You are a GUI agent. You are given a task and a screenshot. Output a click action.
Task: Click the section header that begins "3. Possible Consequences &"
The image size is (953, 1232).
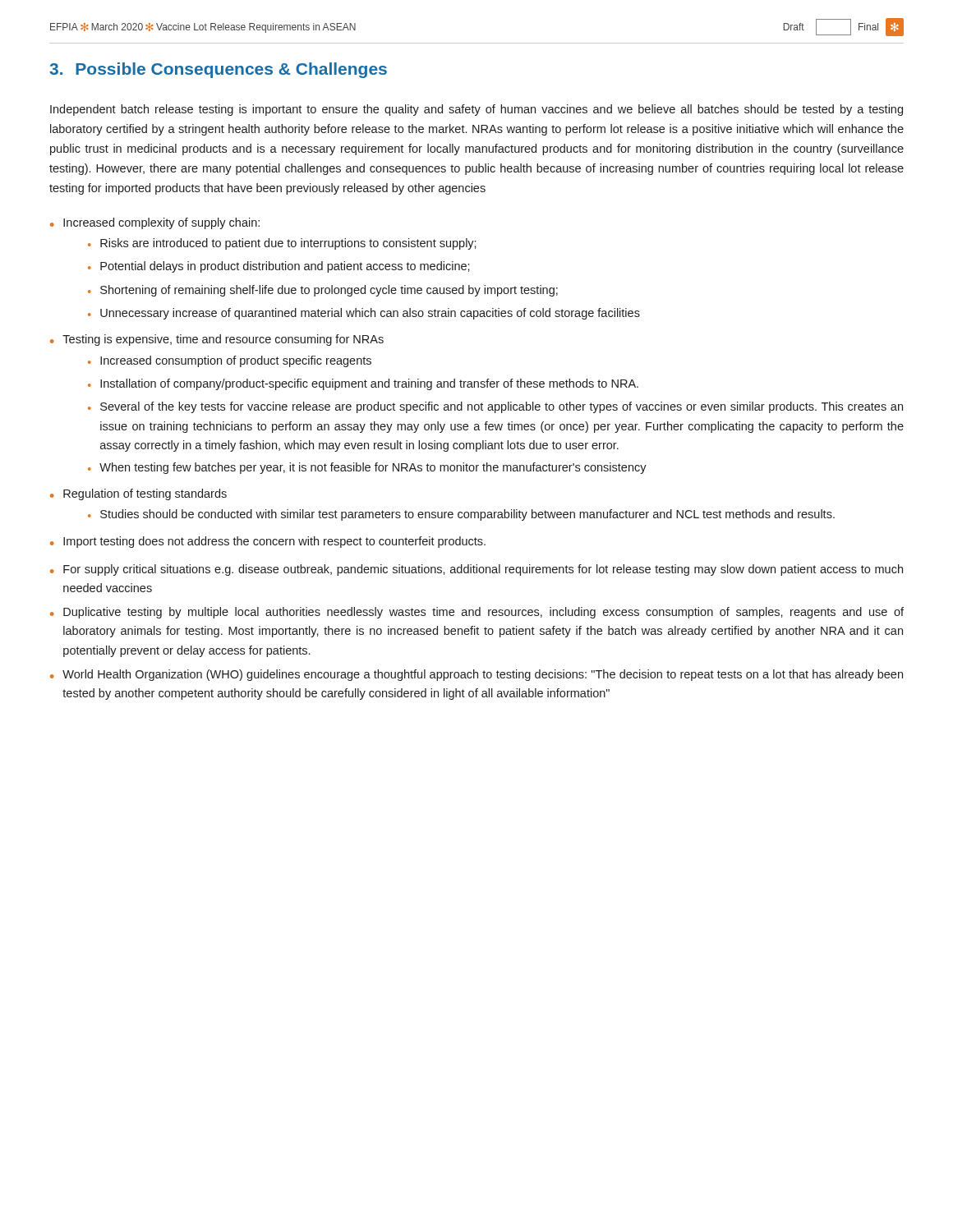(218, 69)
